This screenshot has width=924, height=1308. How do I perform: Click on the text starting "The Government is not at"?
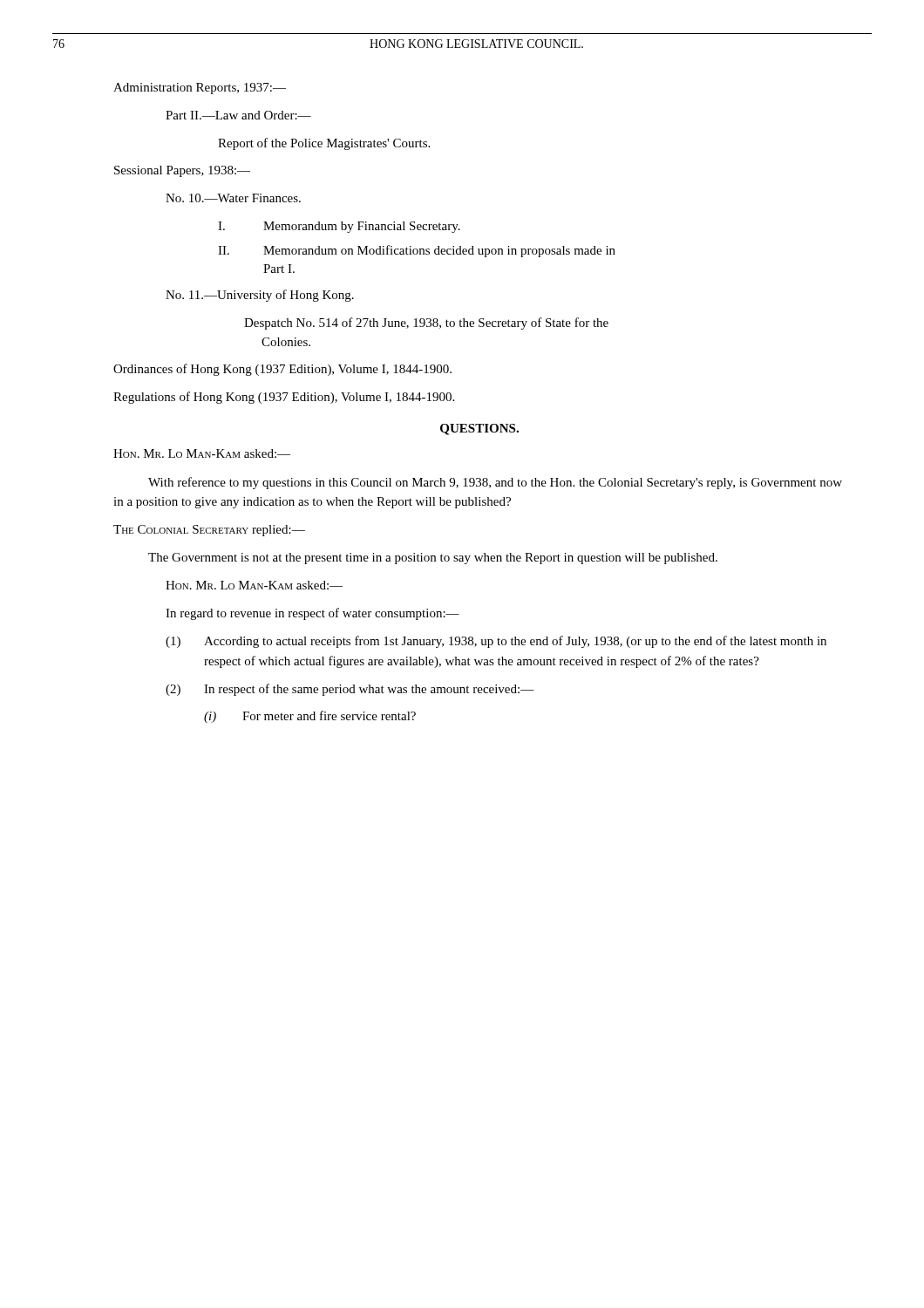433,557
